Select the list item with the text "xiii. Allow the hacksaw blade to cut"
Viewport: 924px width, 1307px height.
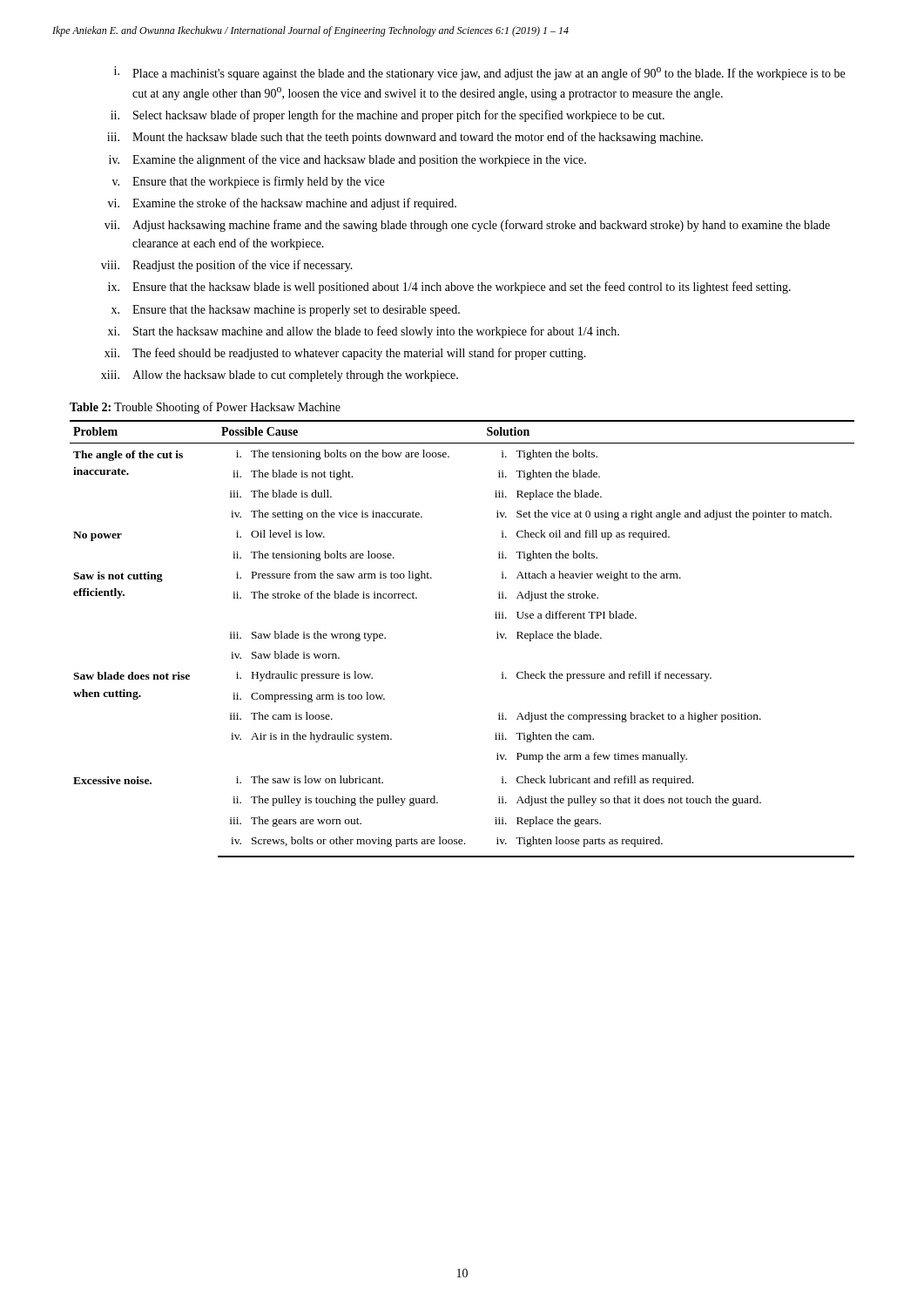coord(462,376)
